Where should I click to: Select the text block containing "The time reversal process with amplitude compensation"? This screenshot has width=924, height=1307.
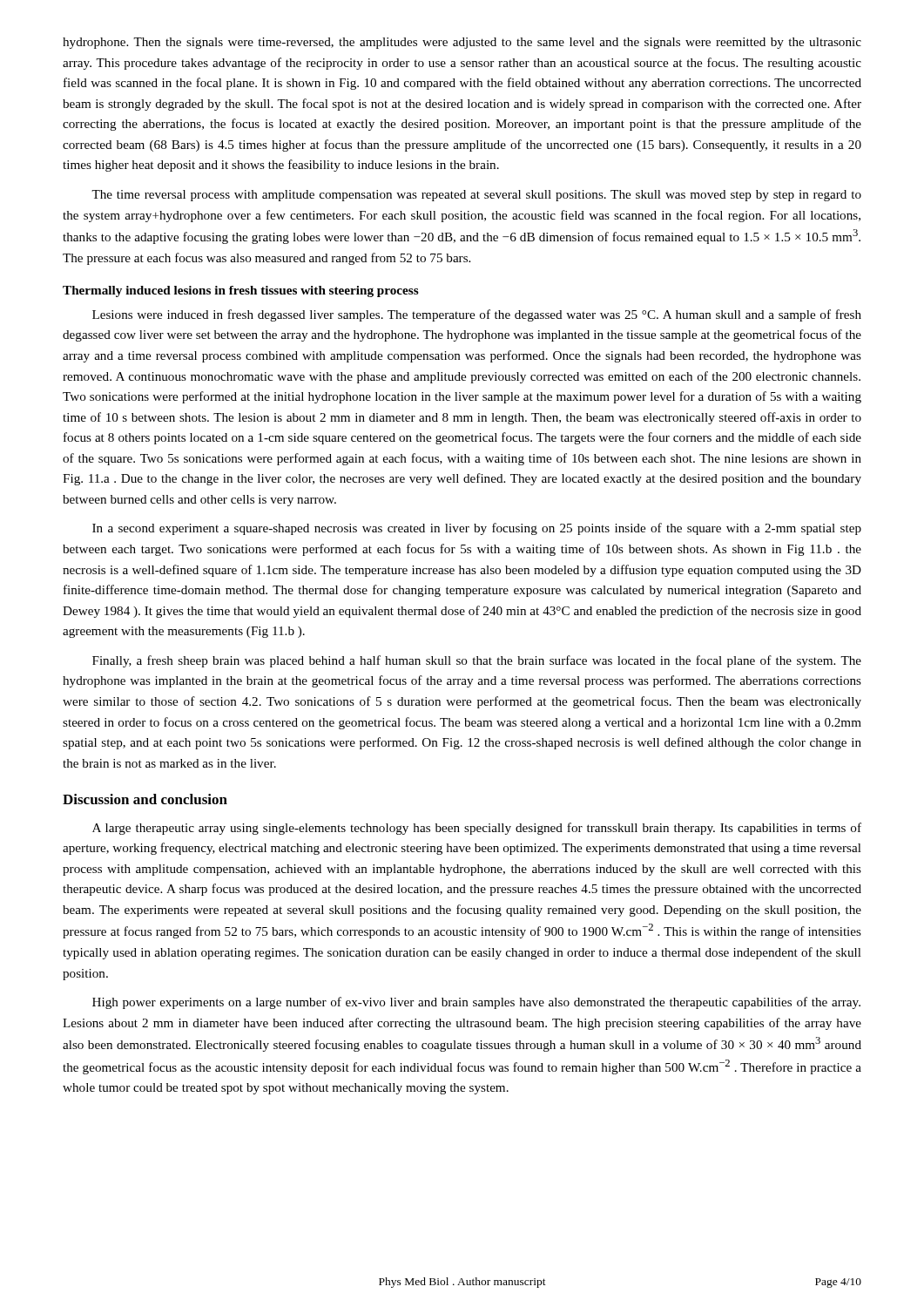point(462,226)
